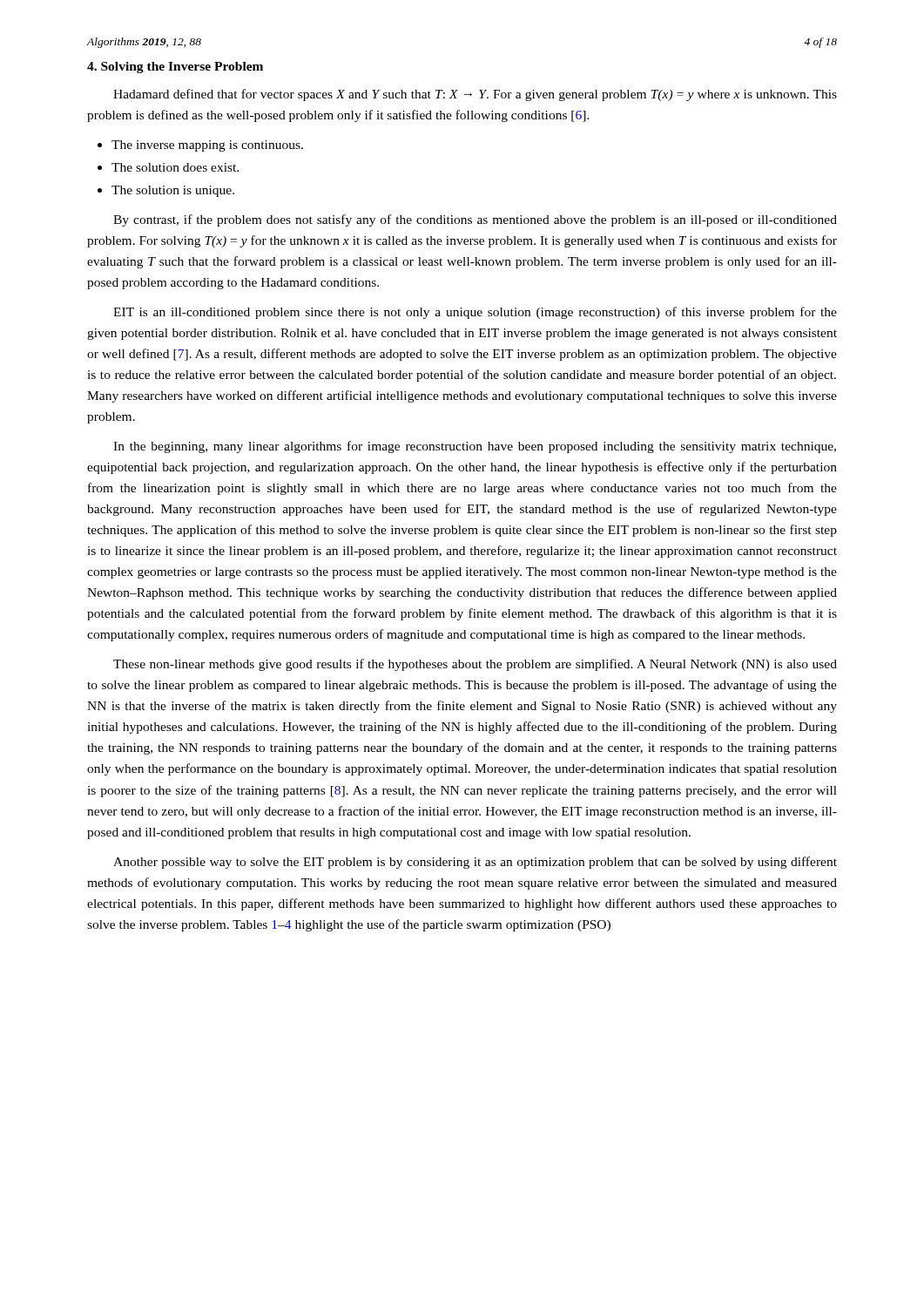Click the passage that begins "These non-linear methods give good results"
Viewport: 924px width, 1307px height.
point(462,748)
